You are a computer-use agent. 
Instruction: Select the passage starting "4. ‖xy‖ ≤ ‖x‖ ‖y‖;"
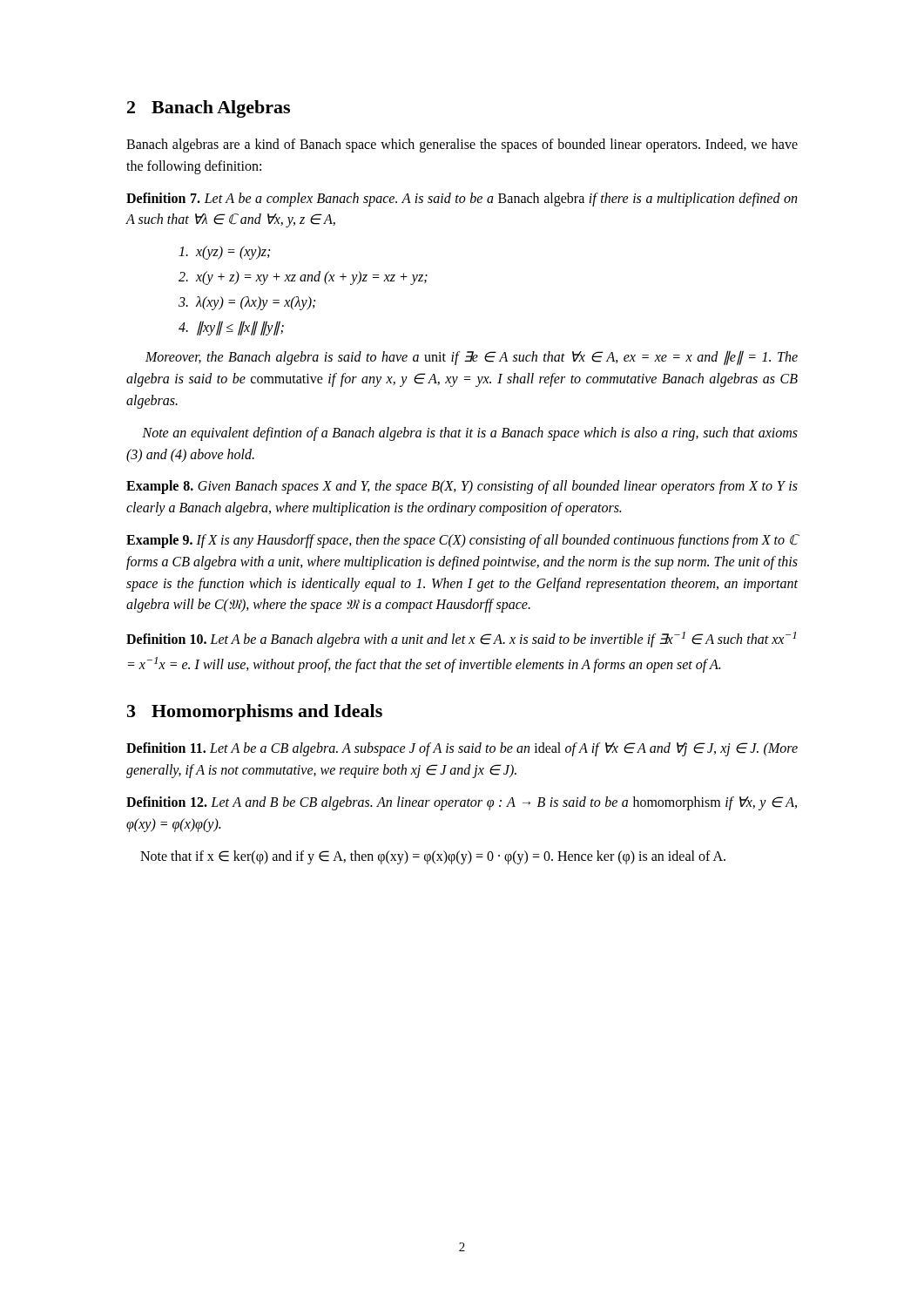[232, 327]
